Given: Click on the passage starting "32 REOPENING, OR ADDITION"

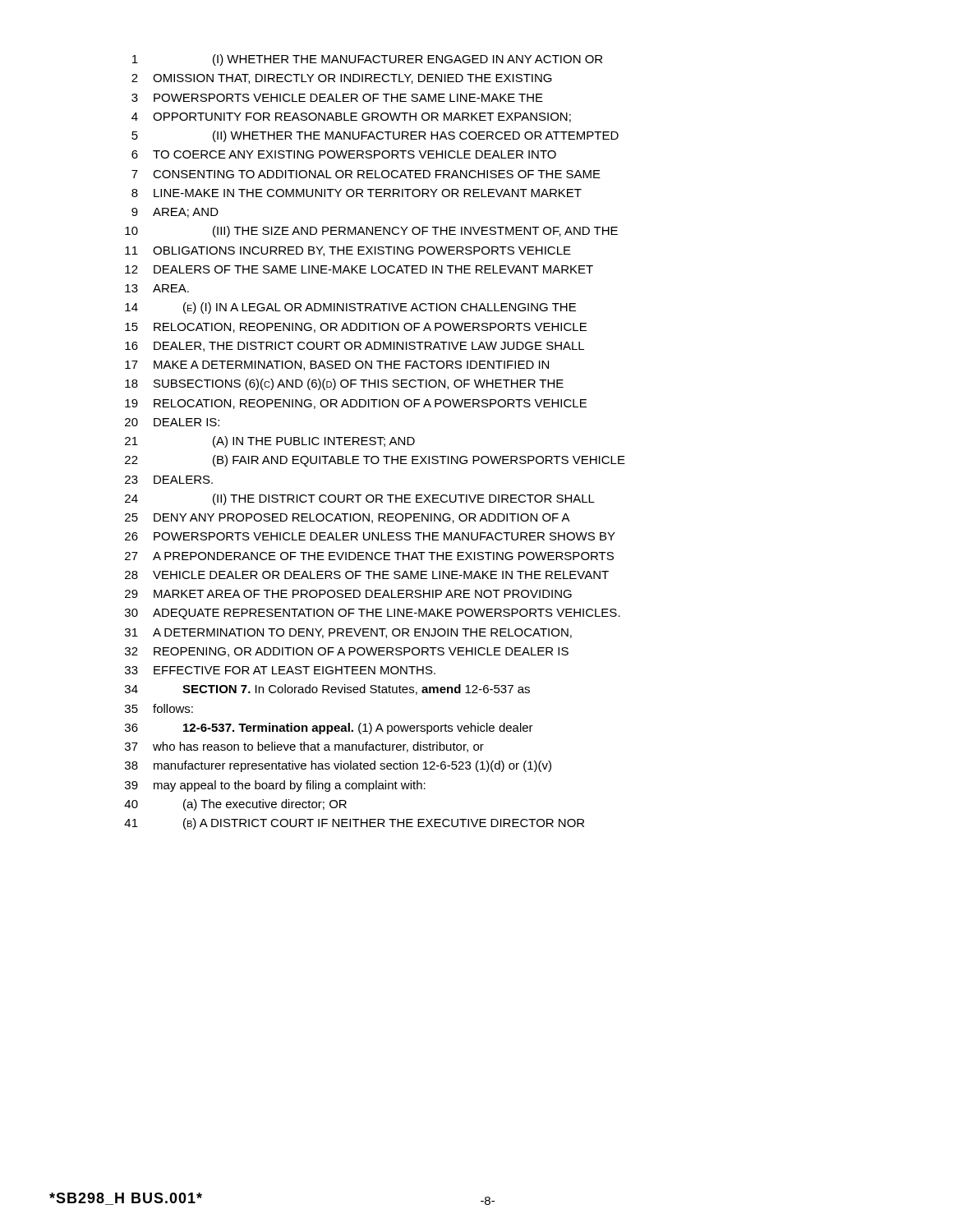Looking at the screenshot, I should pos(493,651).
